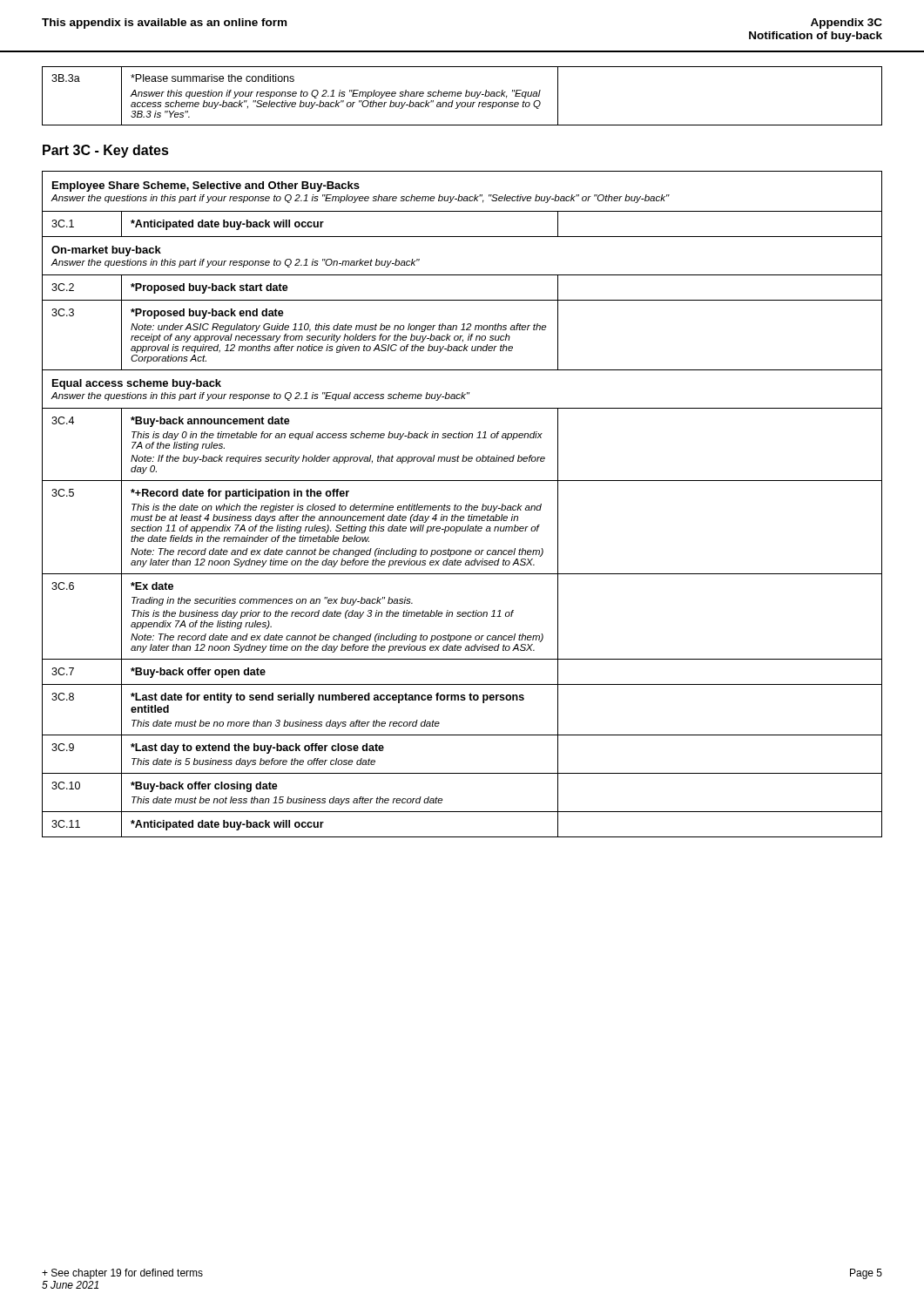Locate the block starting "Part 3C - Key dates"

tap(105, 150)
